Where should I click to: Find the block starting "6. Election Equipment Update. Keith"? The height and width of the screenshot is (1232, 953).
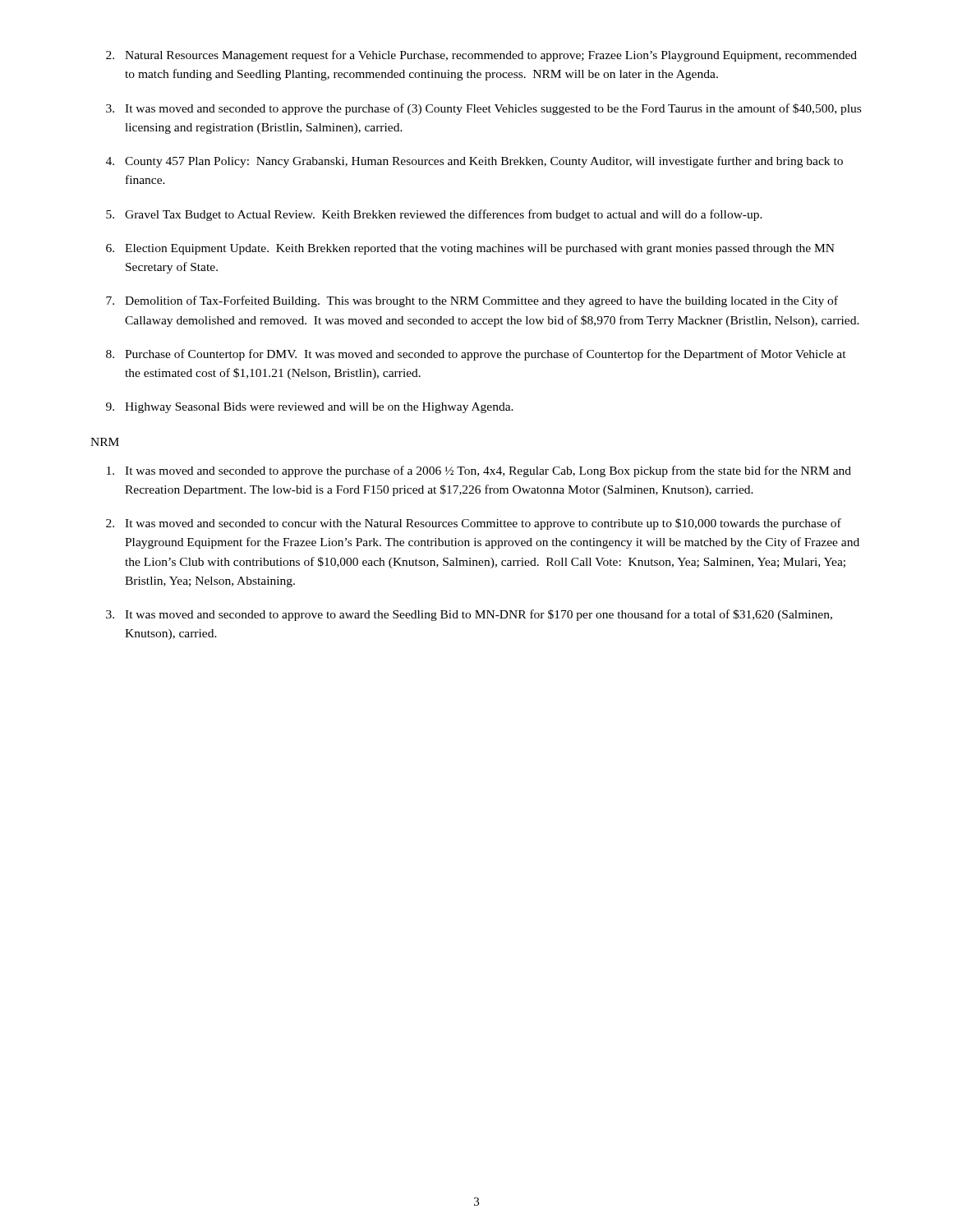pos(476,257)
